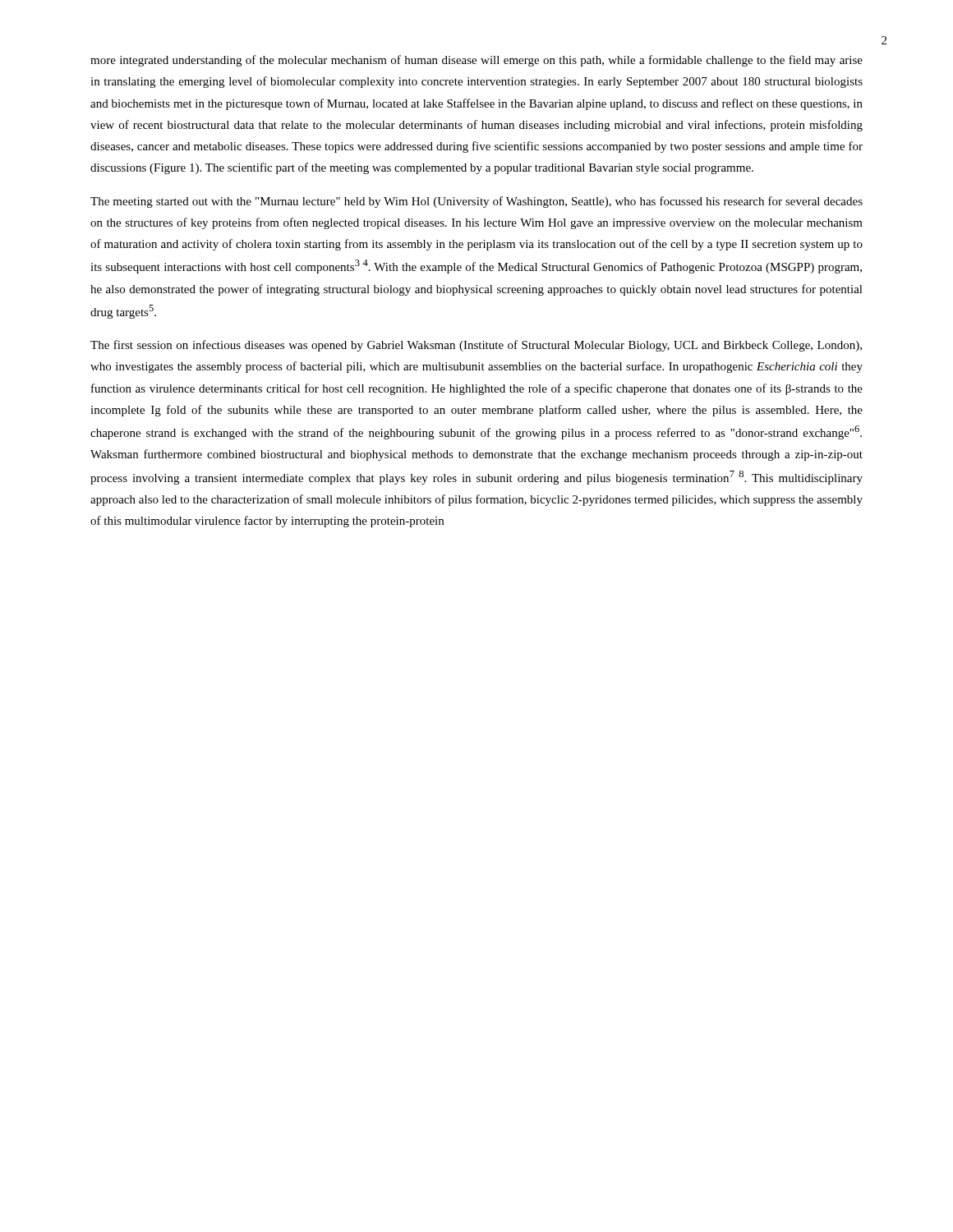Screen dimensions: 1232x953
Task: Select the text block with the text "The meeting started out with the "Murnau"
Action: (476, 256)
